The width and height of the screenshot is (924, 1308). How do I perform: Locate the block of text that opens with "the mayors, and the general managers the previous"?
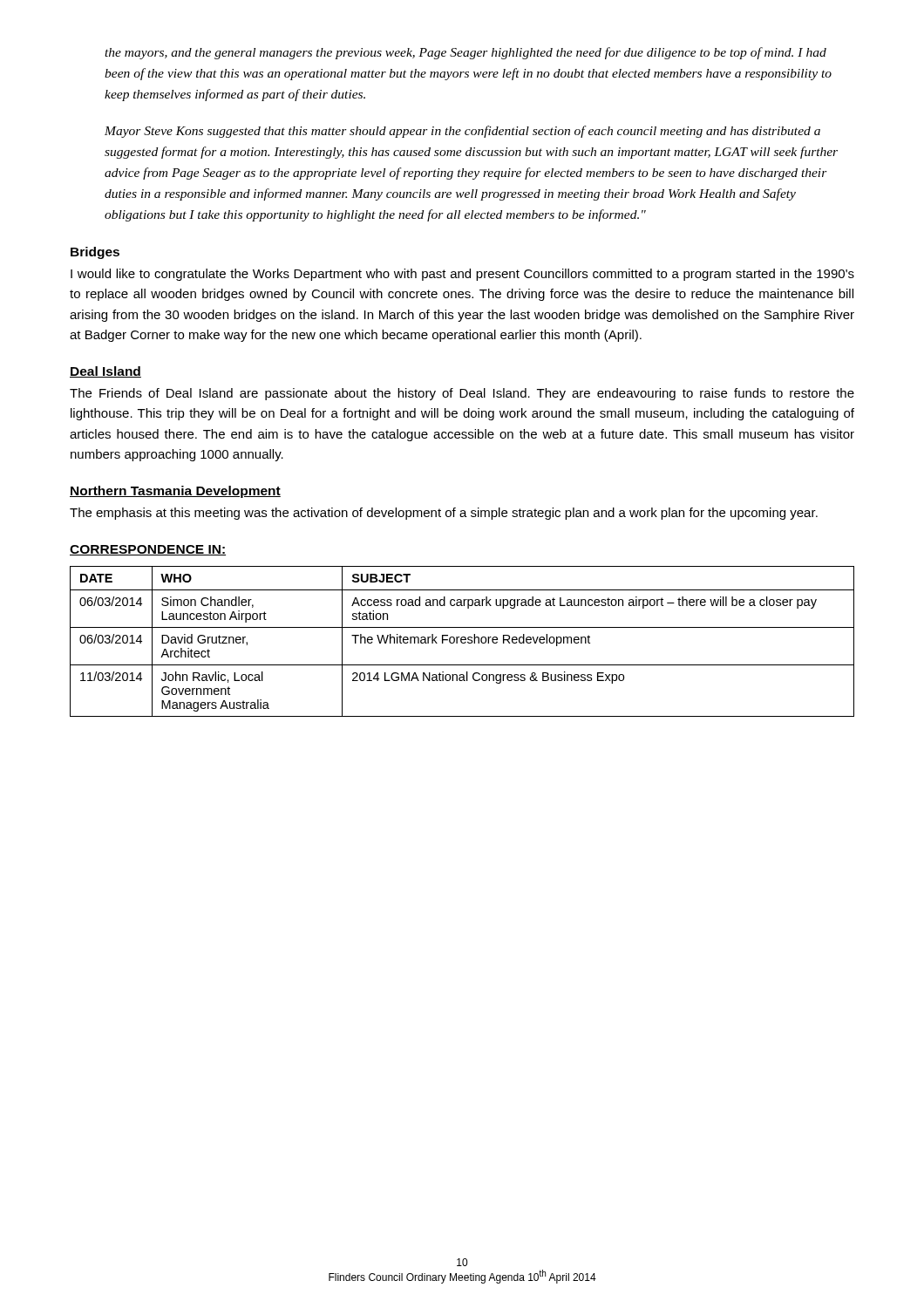click(468, 73)
